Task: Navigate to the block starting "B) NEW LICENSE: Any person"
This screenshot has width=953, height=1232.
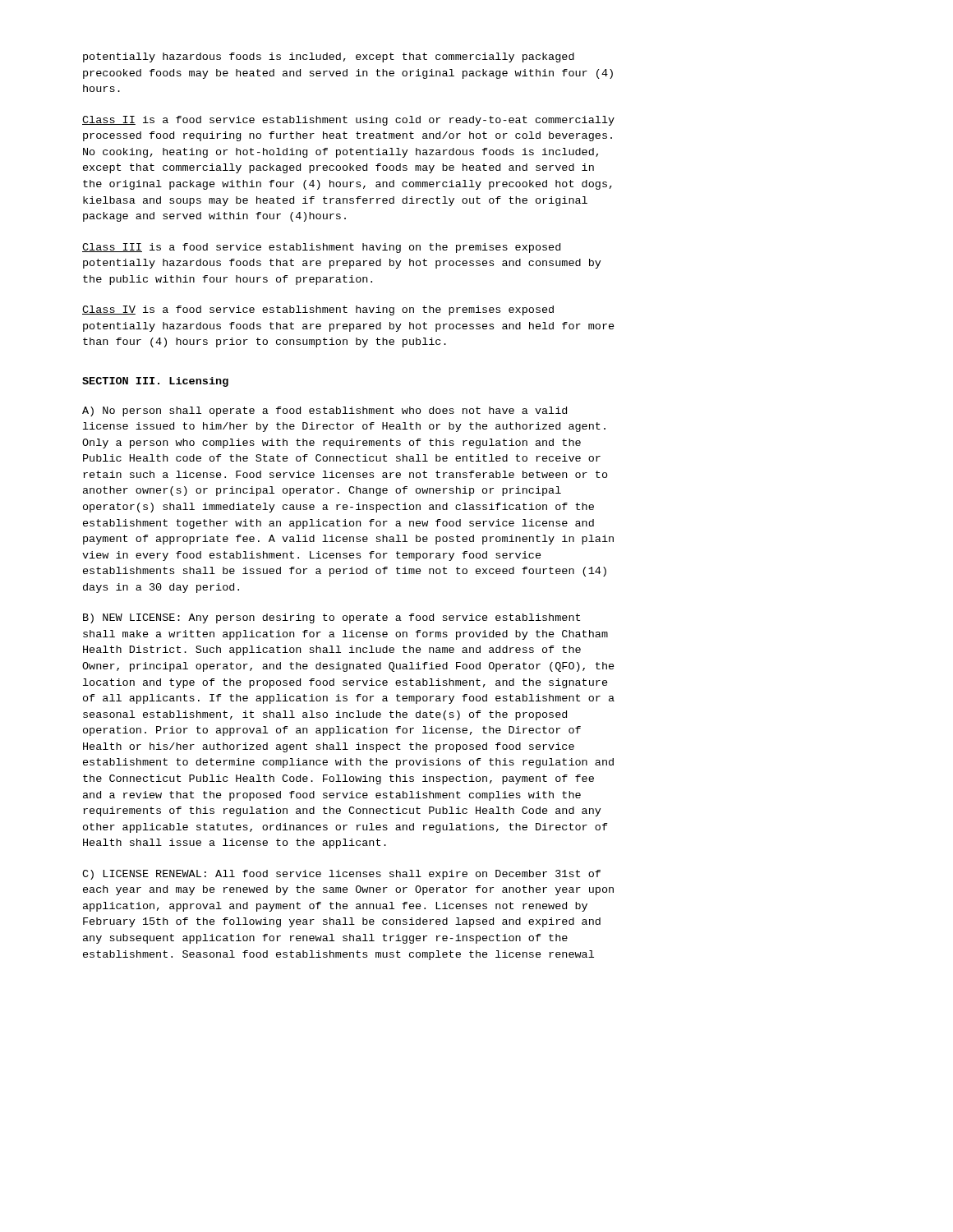Action: point(348,731)
